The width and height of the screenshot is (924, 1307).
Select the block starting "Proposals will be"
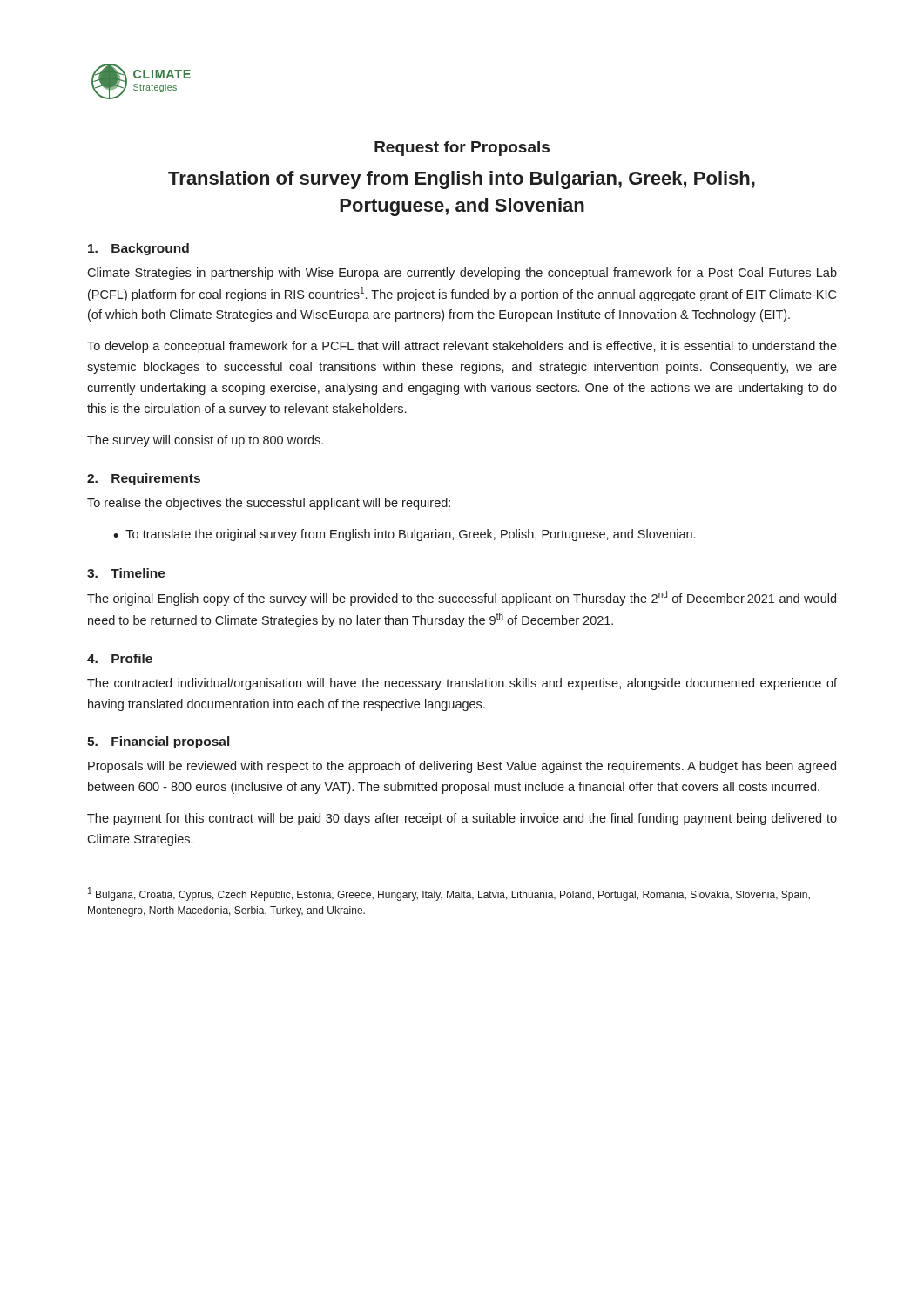pos(462,777)
